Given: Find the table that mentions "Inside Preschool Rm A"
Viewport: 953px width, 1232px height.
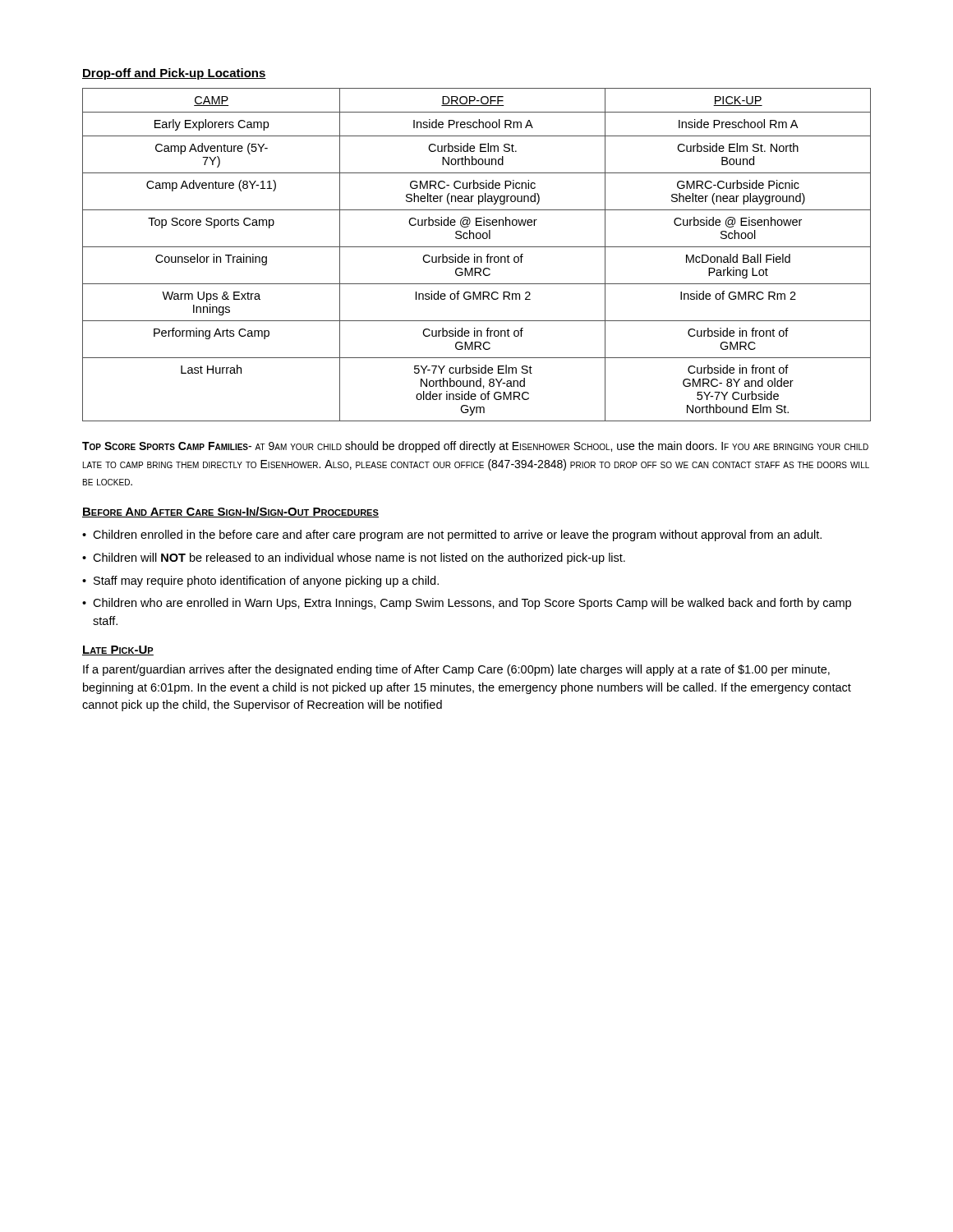Looking at the screenshot, I should click(x=476, y=255).
